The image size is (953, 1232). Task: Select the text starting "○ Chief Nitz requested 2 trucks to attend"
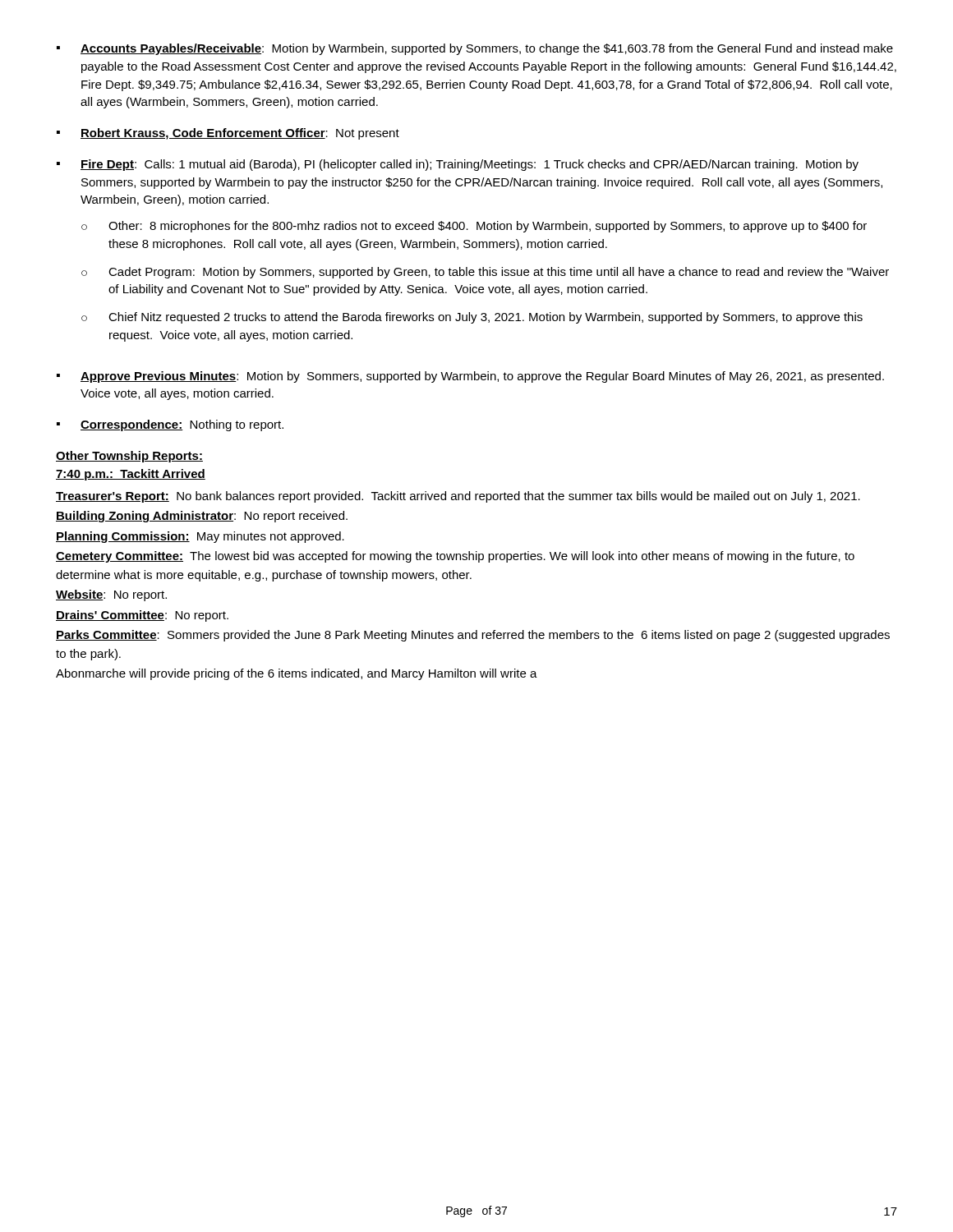(489, 326)
